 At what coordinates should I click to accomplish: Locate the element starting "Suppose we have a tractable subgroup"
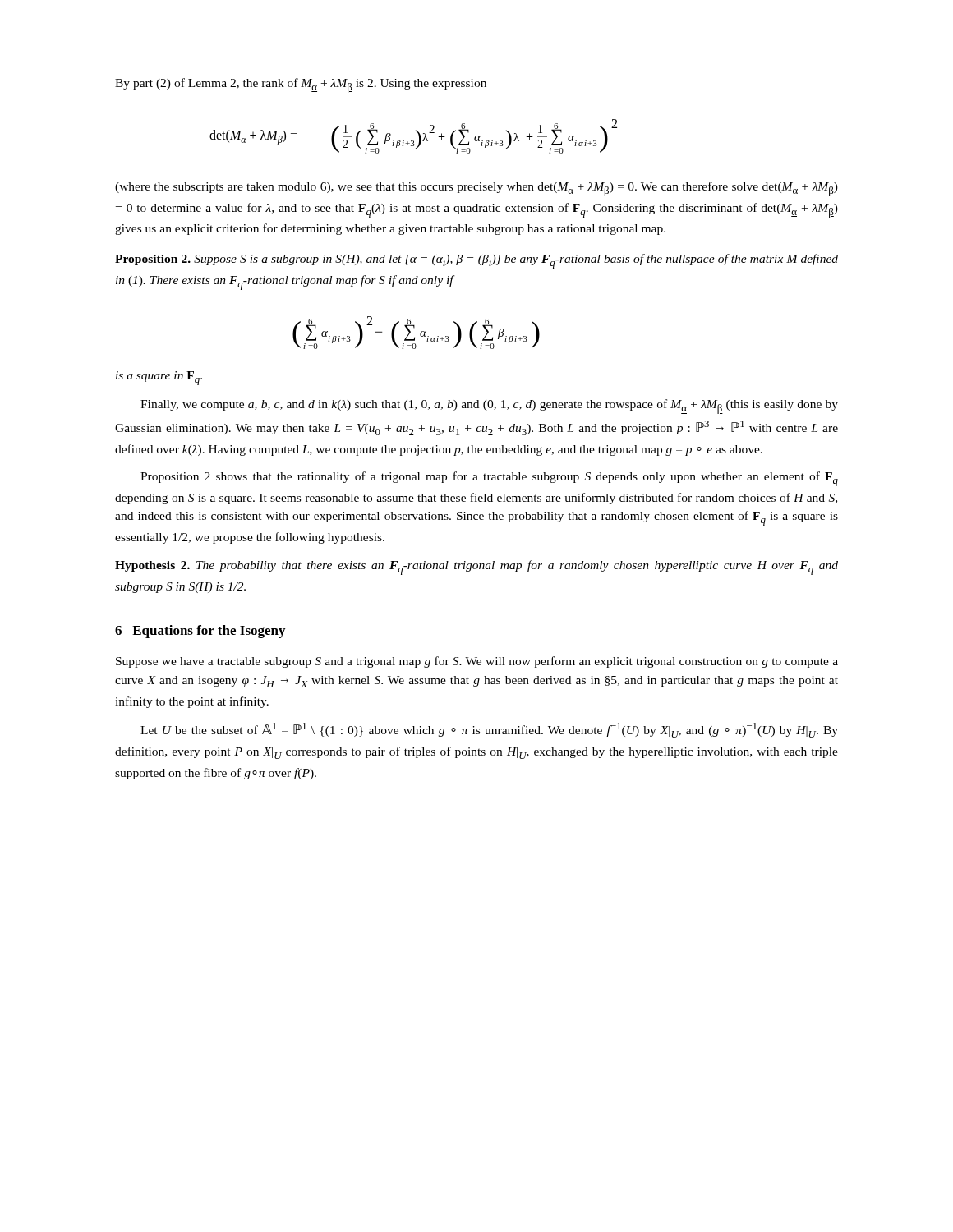[476, 681]
